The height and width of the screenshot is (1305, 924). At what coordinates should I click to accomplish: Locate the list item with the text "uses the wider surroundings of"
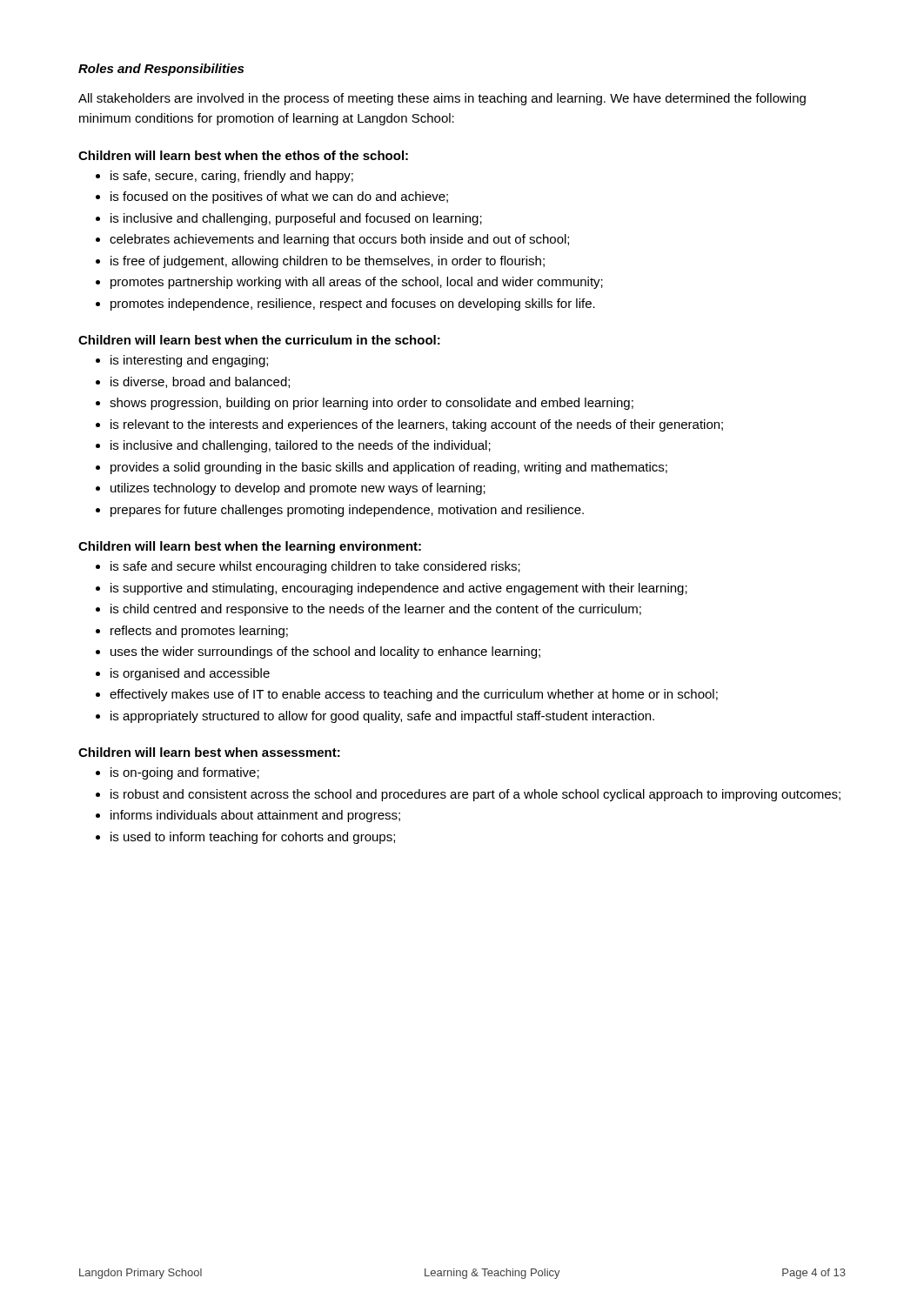325,651
